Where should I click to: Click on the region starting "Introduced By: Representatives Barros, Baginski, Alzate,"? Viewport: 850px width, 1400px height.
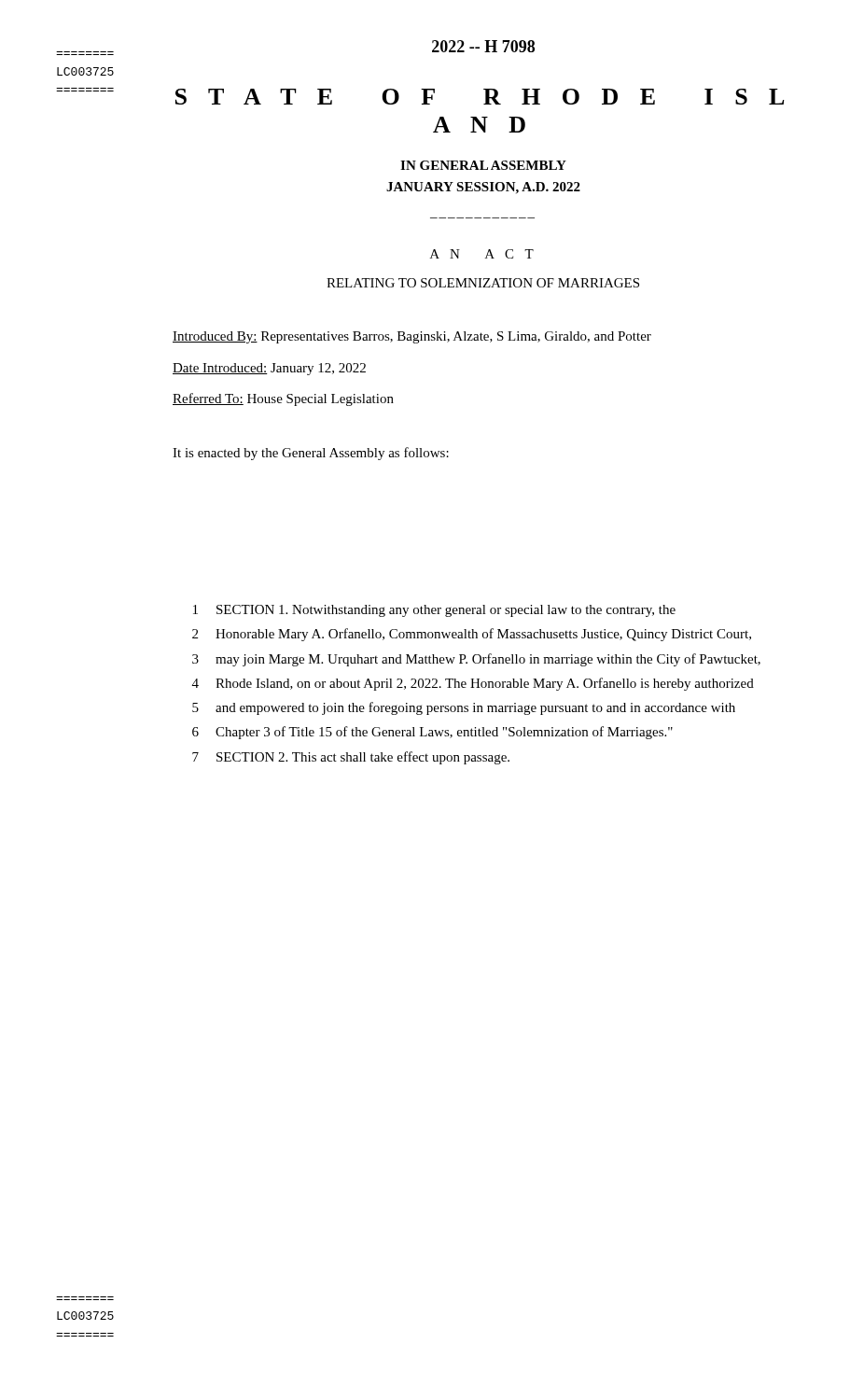412,336
